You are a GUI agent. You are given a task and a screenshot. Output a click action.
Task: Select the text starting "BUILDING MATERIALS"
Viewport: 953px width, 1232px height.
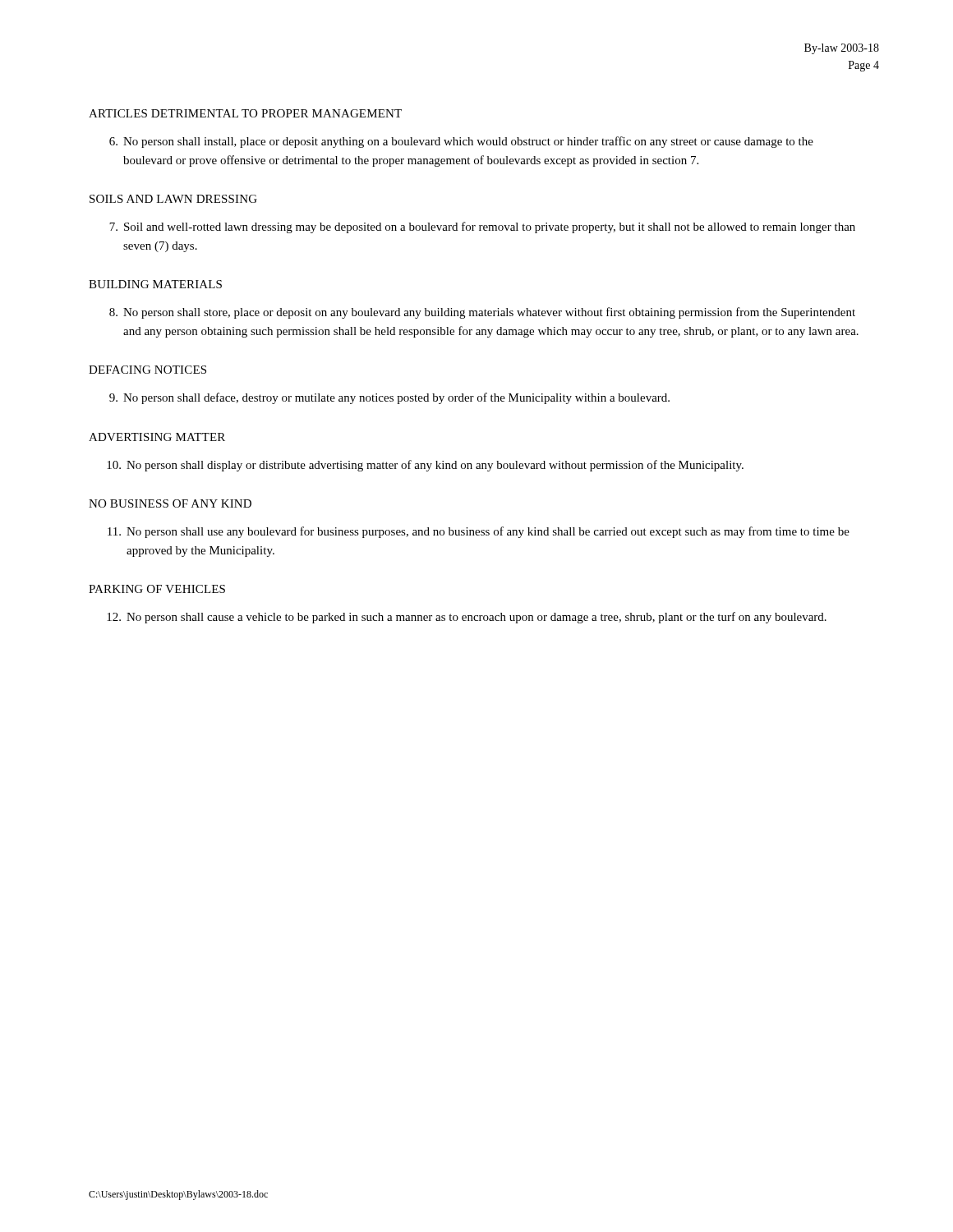[x=156, y=284]
